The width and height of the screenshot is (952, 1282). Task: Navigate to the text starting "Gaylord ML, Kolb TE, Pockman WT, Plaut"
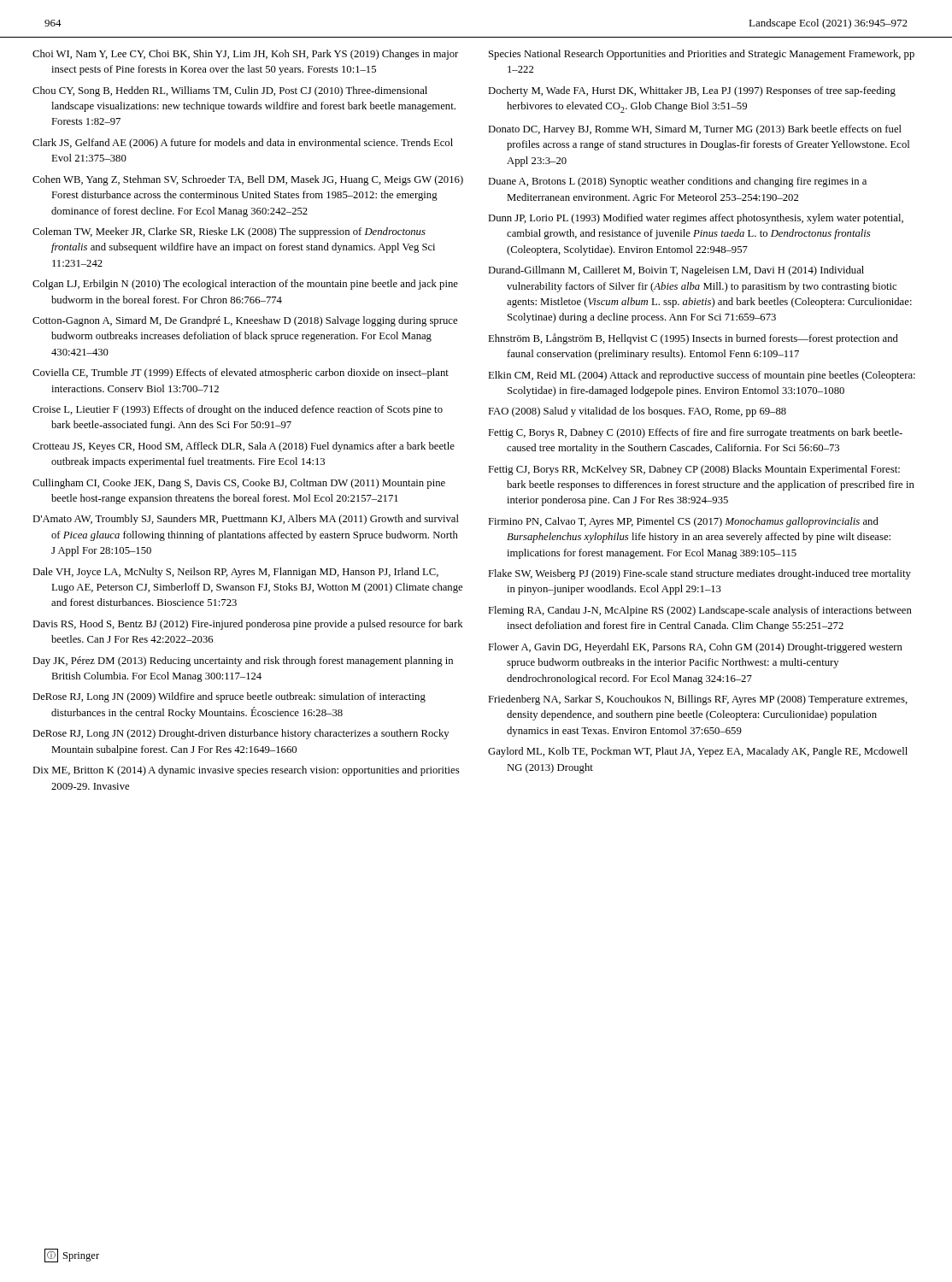point(698,759)
